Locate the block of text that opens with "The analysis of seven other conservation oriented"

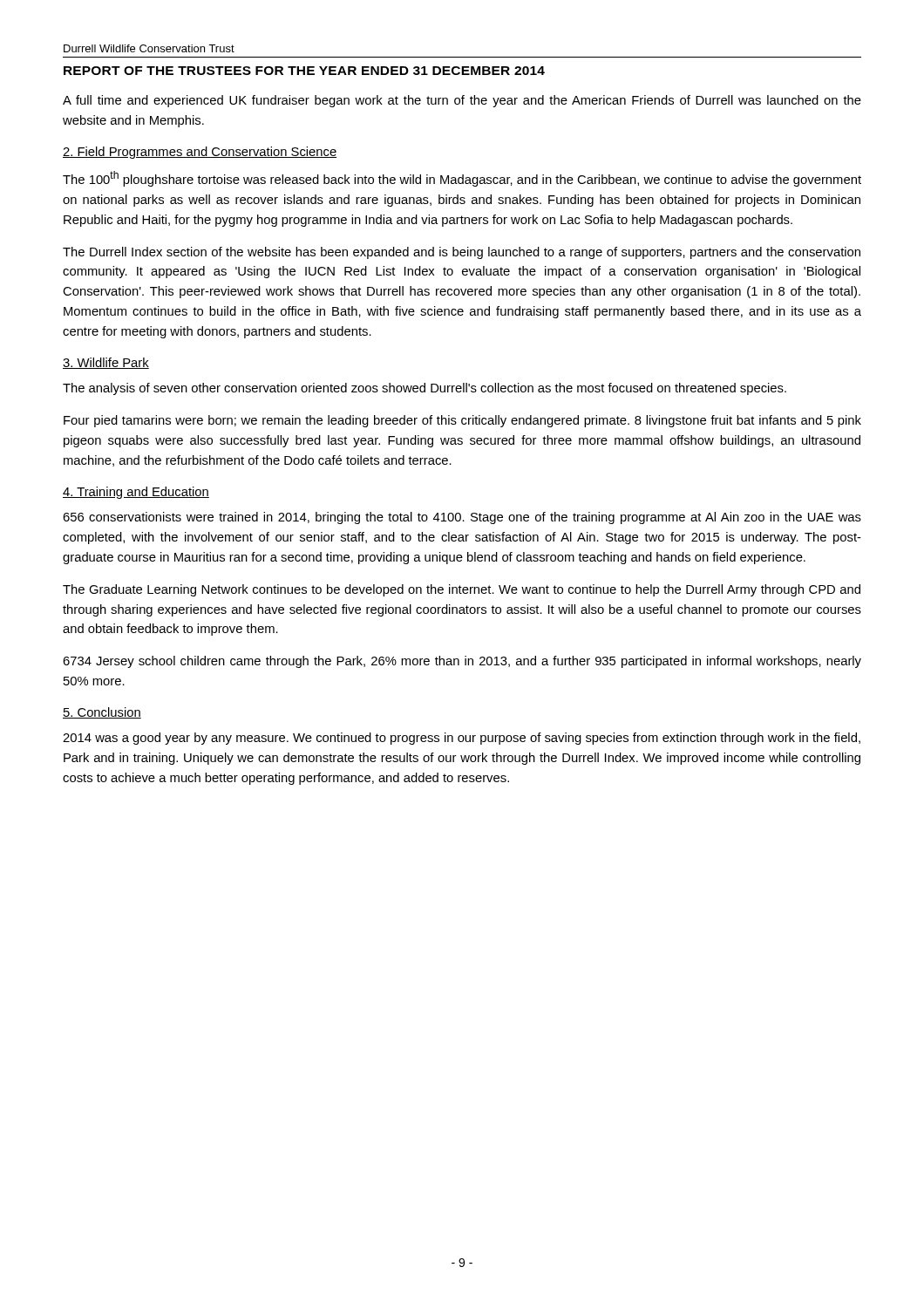pyautogui.click(x=425, y=388)
